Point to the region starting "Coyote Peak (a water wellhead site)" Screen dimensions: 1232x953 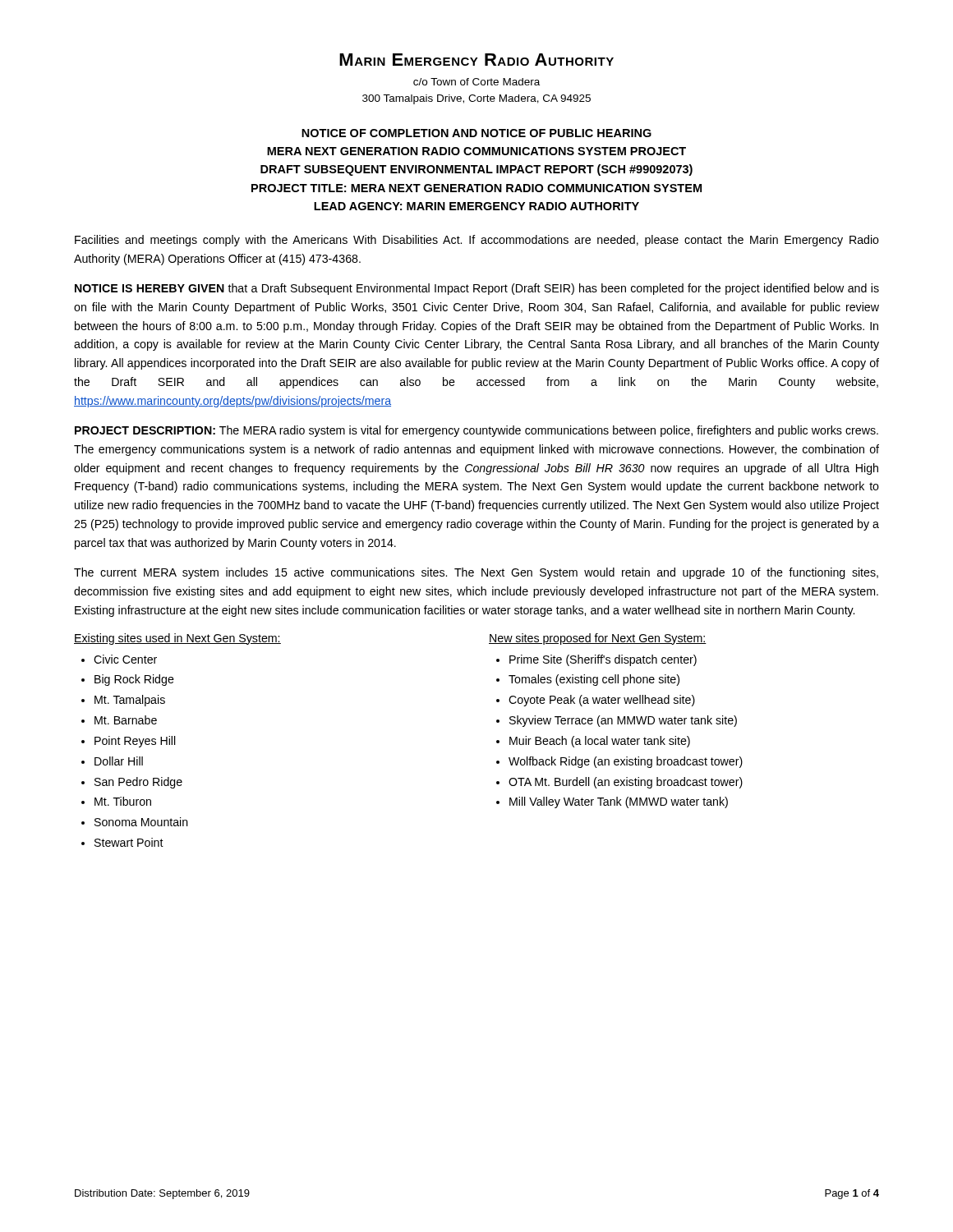click(x=602, y=700)
